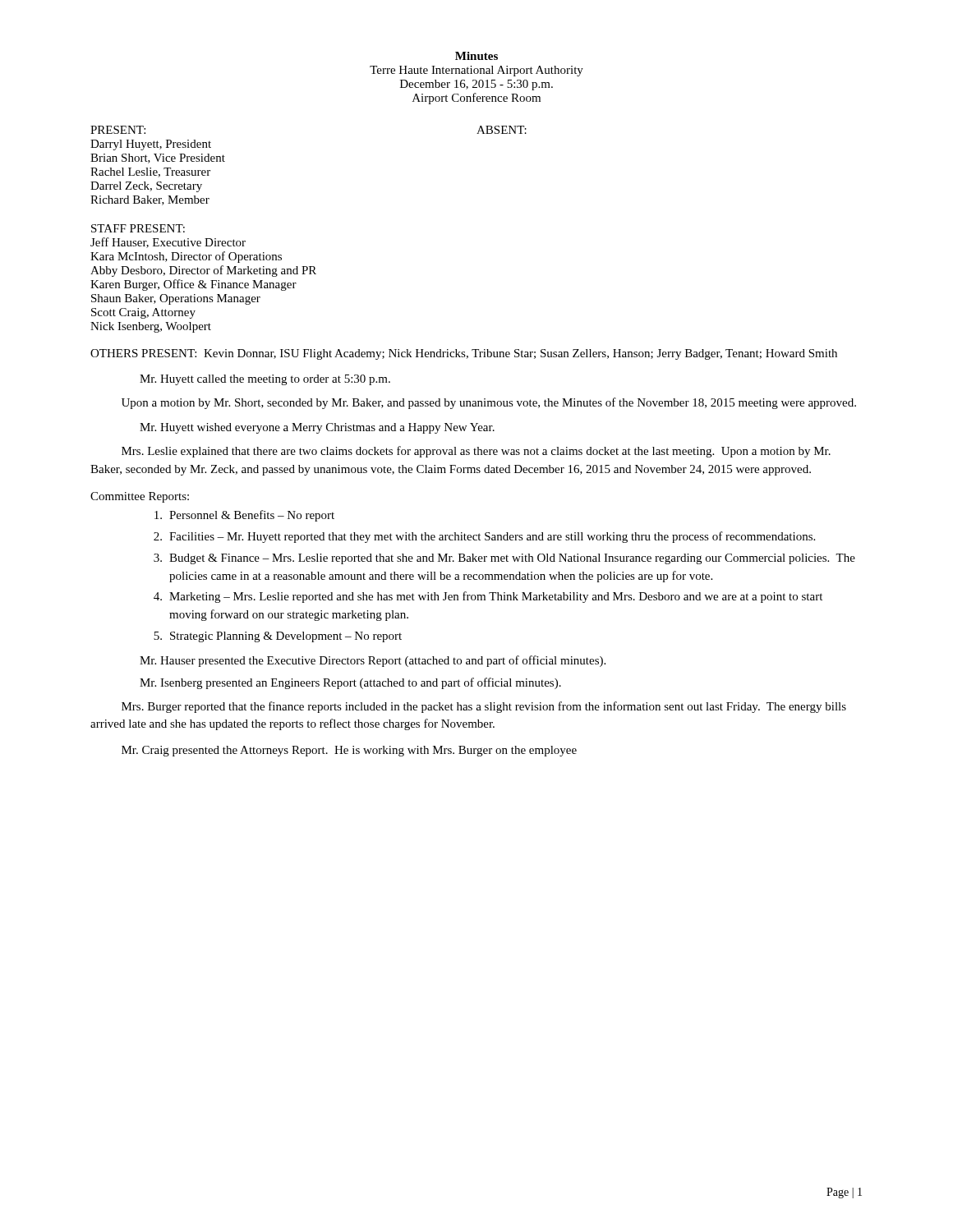
Task: Select the list item containing "3. Budget & Finance – Mrs. Leslie"
Action: click(501, 567)
